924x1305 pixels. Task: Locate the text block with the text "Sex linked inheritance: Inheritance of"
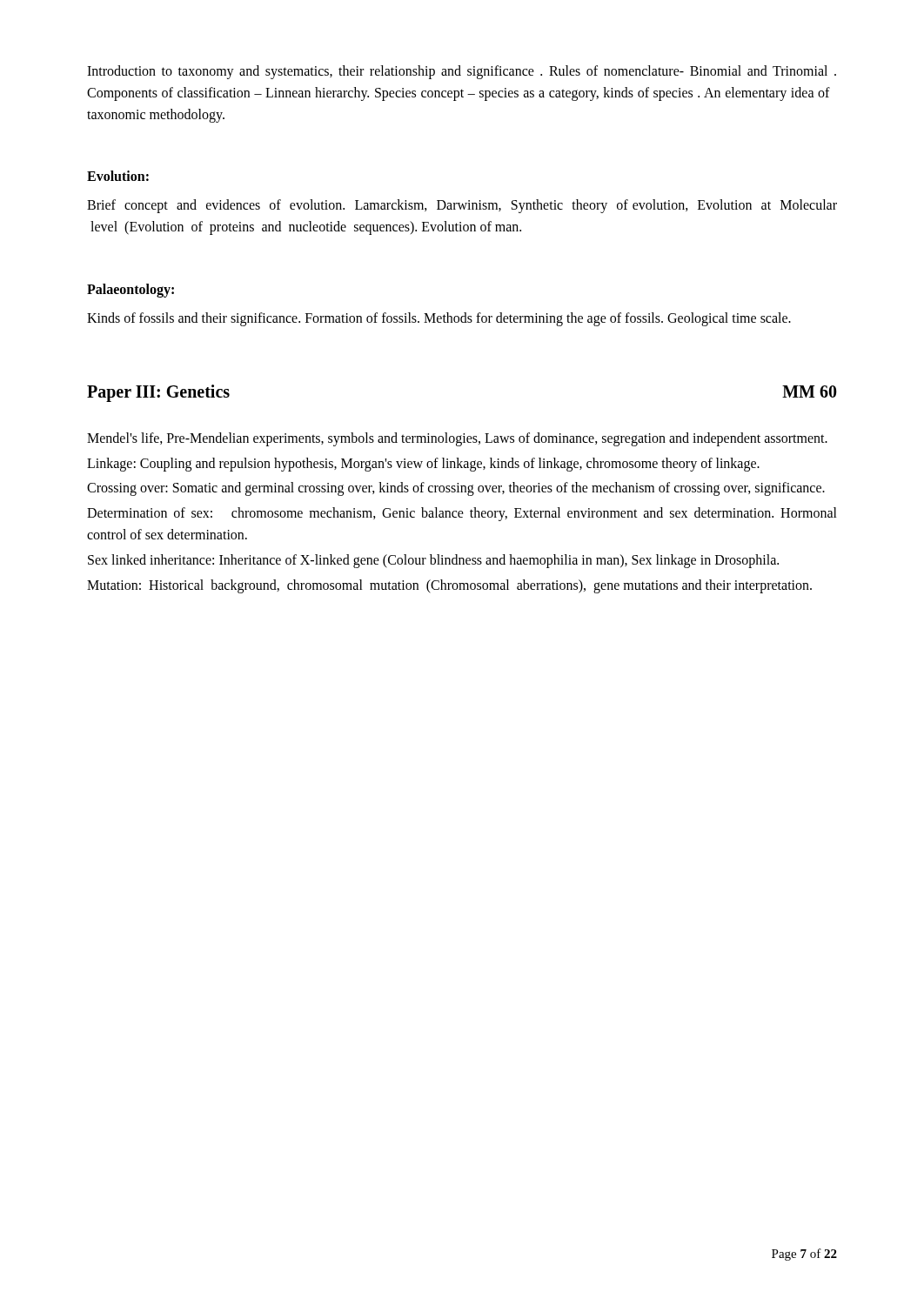(433, 560)
